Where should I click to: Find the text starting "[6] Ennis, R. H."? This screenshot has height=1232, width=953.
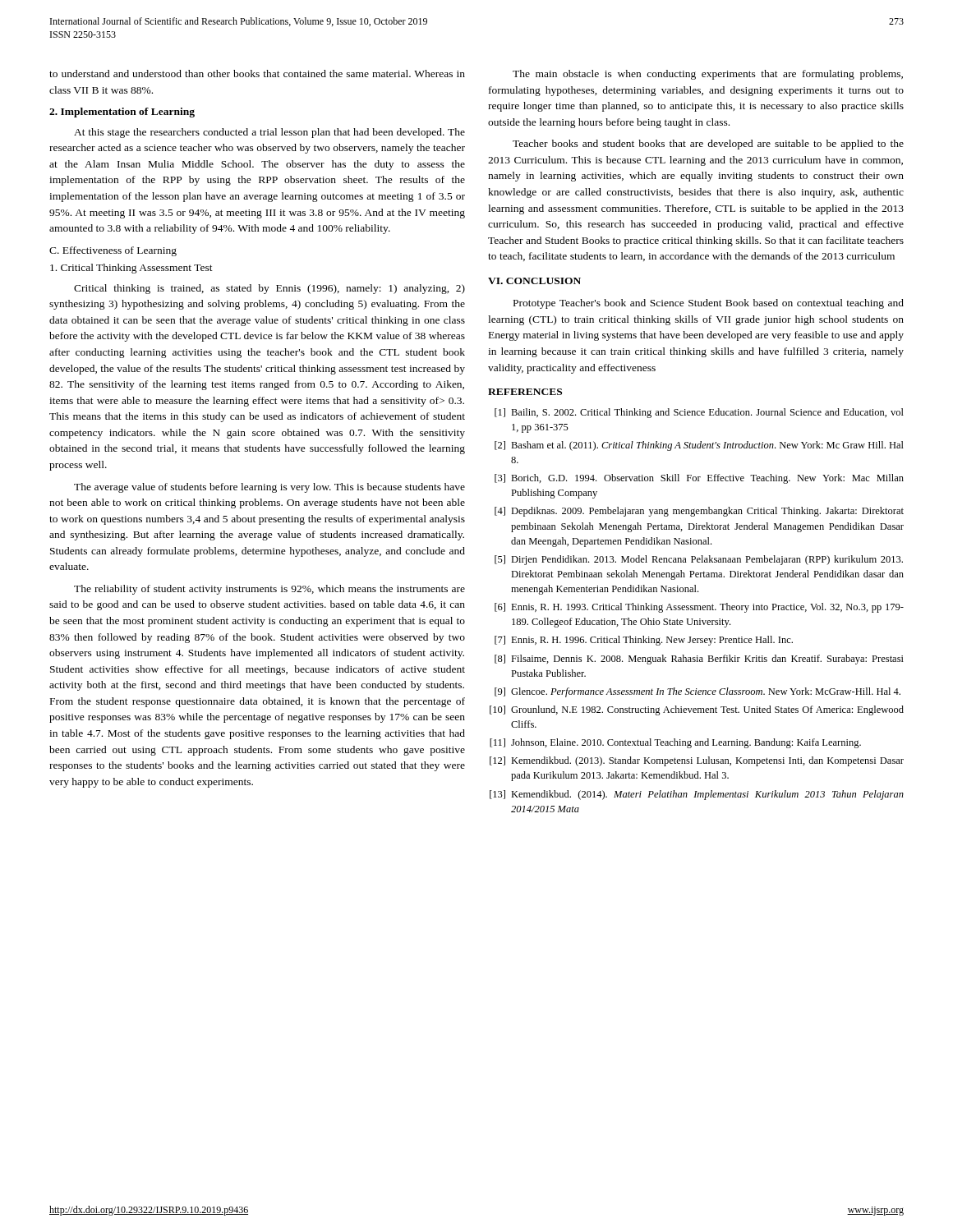[696, 615]
